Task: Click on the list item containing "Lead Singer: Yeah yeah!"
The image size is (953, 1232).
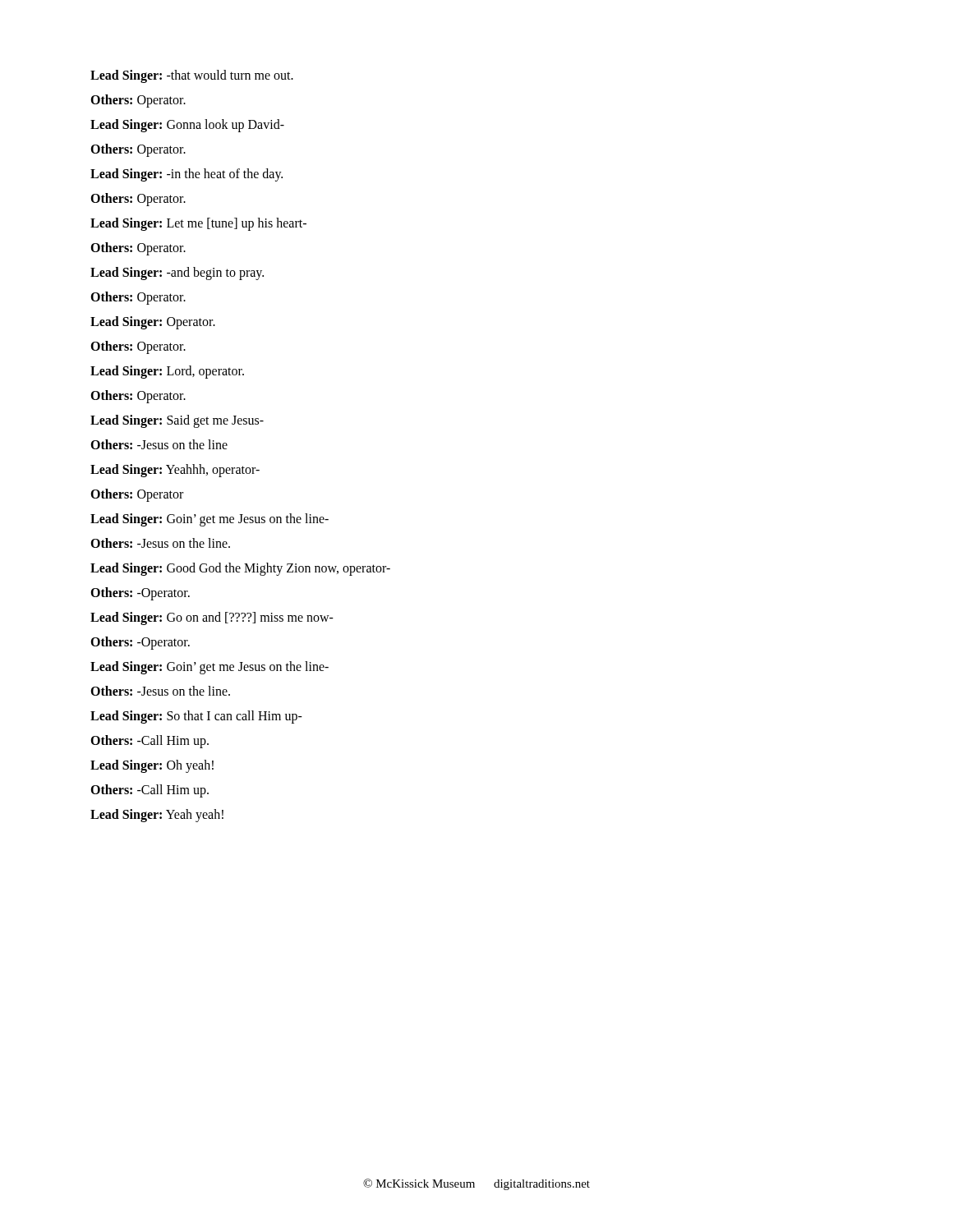Action: coord(158,814)
